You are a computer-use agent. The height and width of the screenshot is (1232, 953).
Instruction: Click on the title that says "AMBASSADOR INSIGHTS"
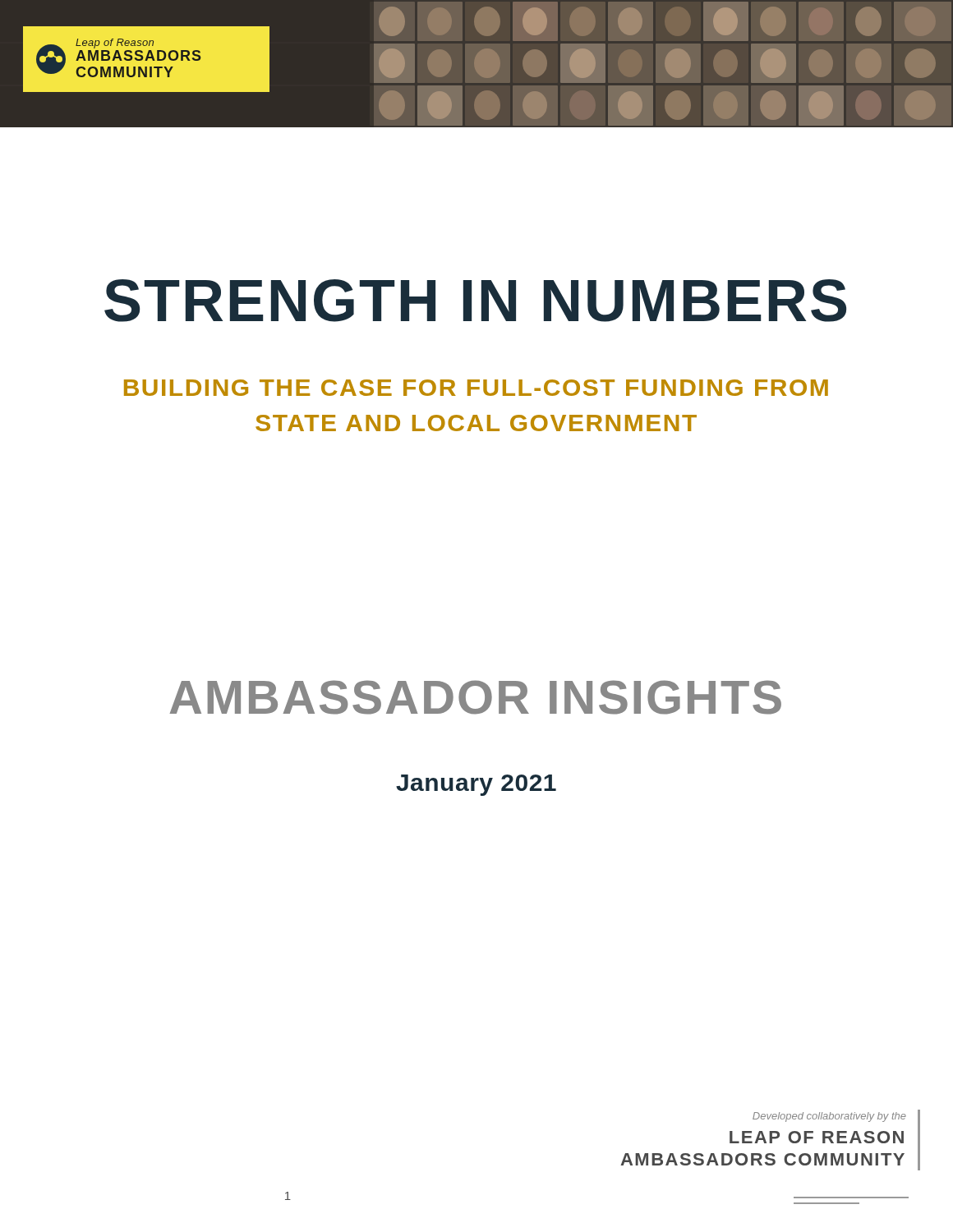pyautogui.click(x=476, y=697)
